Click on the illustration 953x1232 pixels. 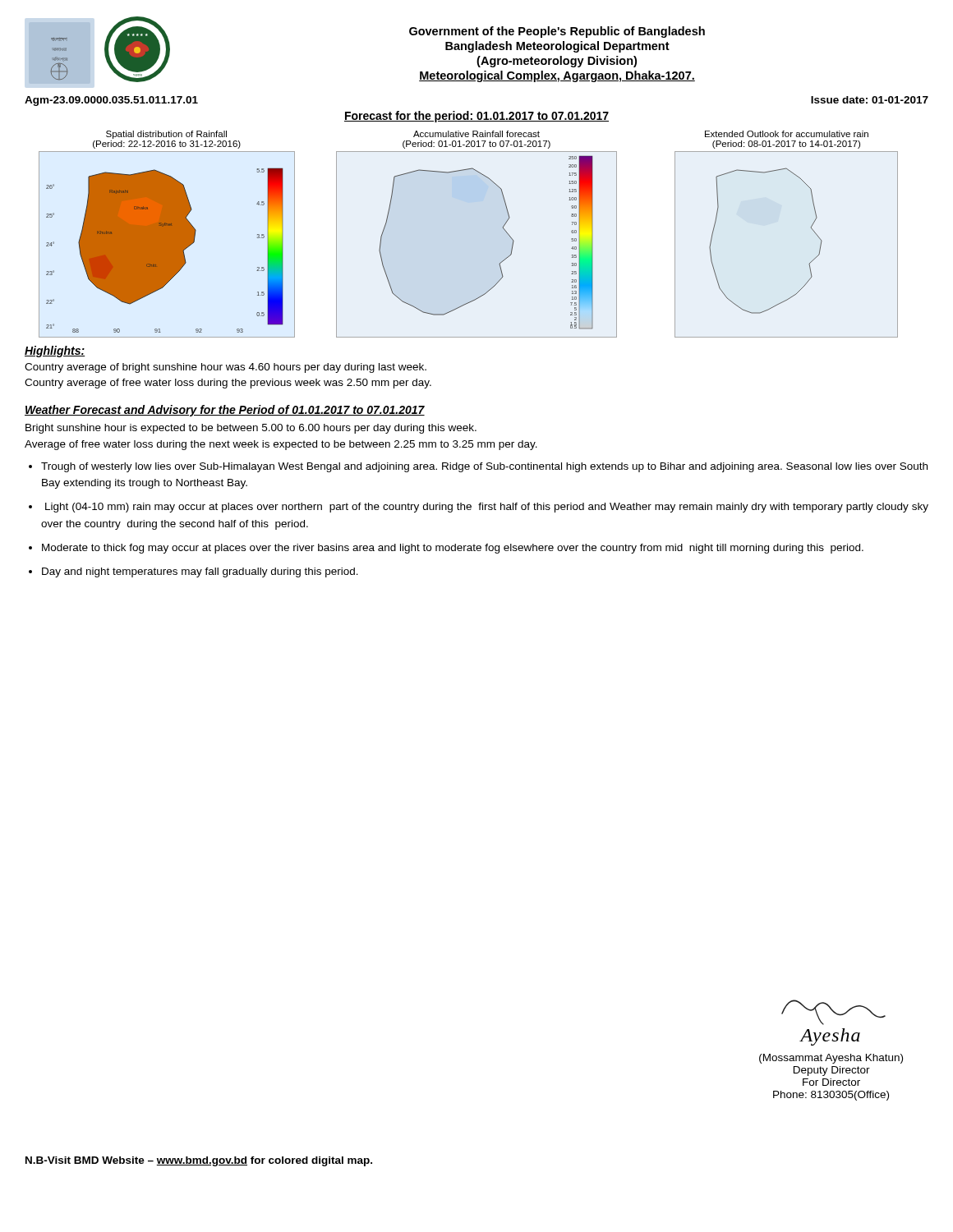point(831,1009)
